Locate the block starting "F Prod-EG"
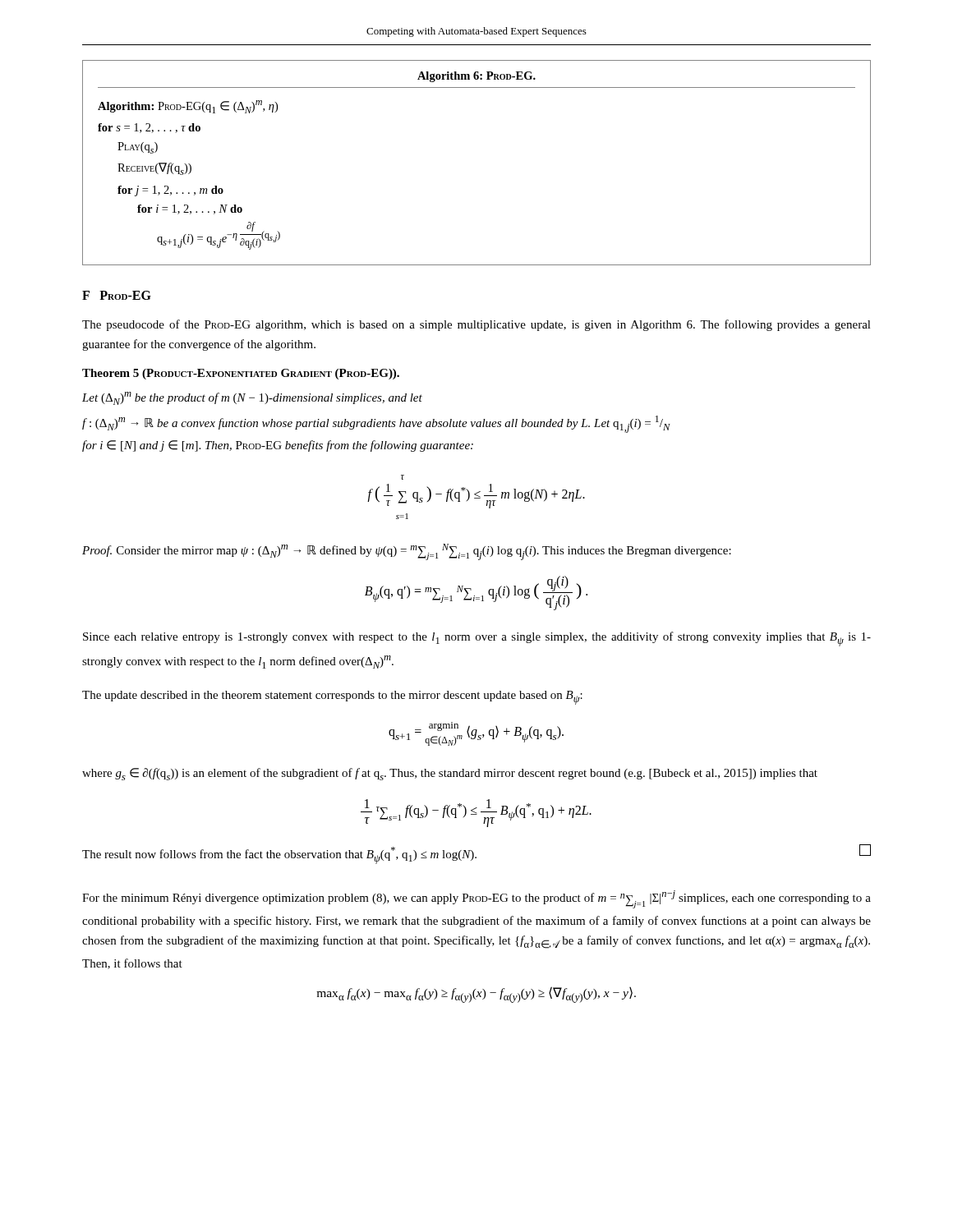Image resolution: width=953 pixels, height=1232 pixels. click(x=117, y=295)
